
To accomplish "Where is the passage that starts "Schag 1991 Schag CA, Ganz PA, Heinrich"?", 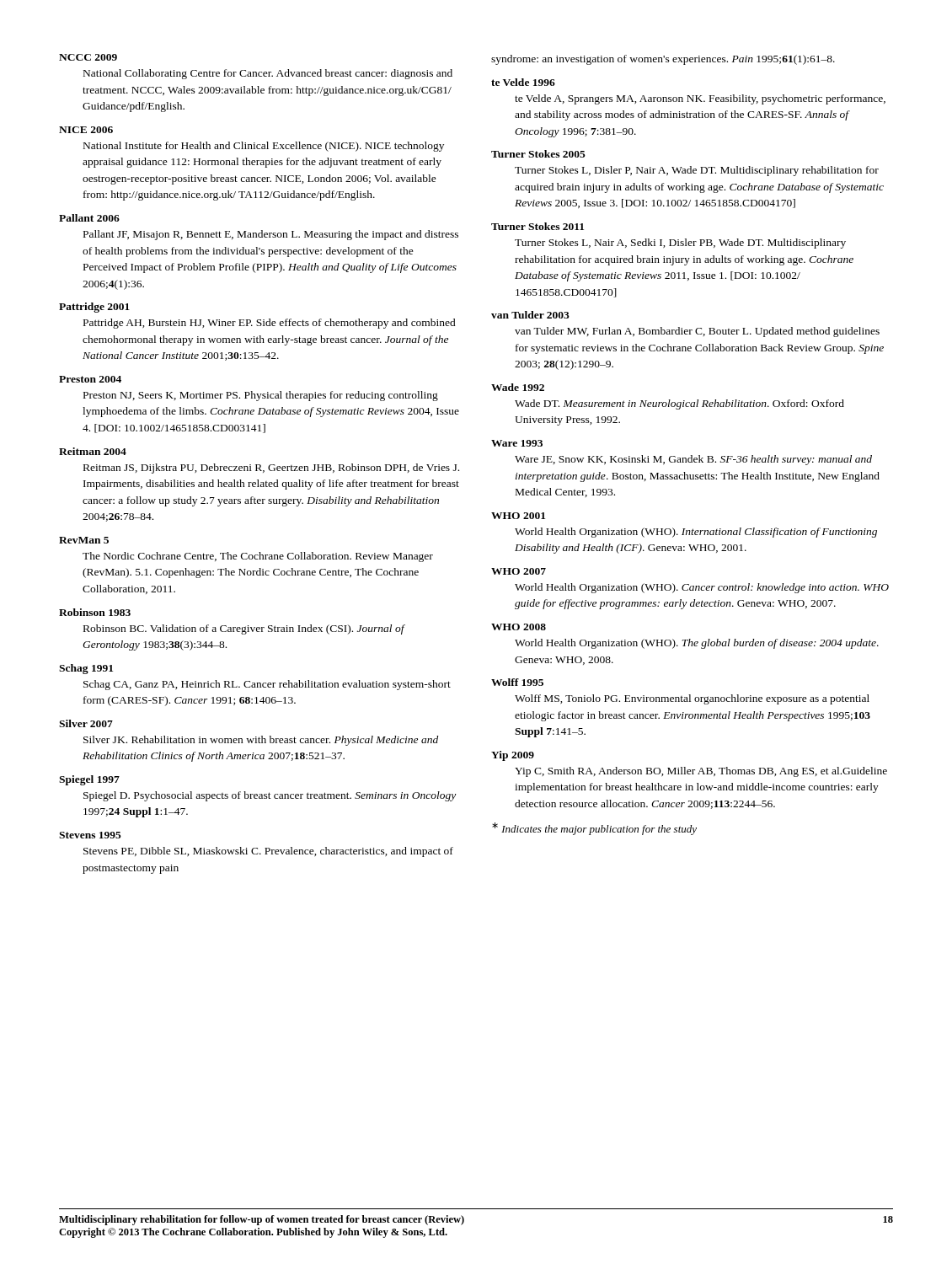I will (260, 685).
